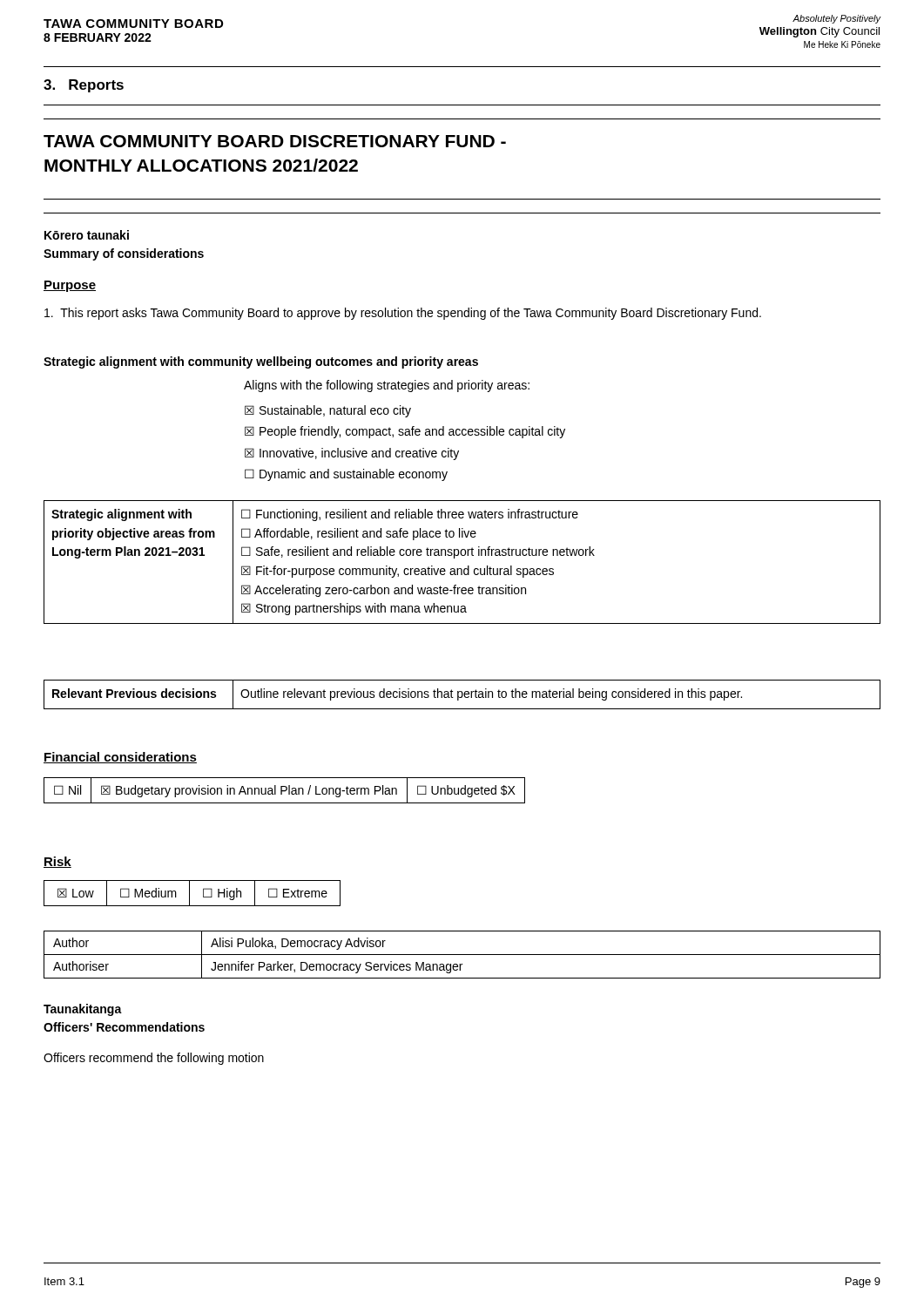Find the table that mentions "☐ Extreme"
The height and width of the screenshot is (1307, 924).
462,893
